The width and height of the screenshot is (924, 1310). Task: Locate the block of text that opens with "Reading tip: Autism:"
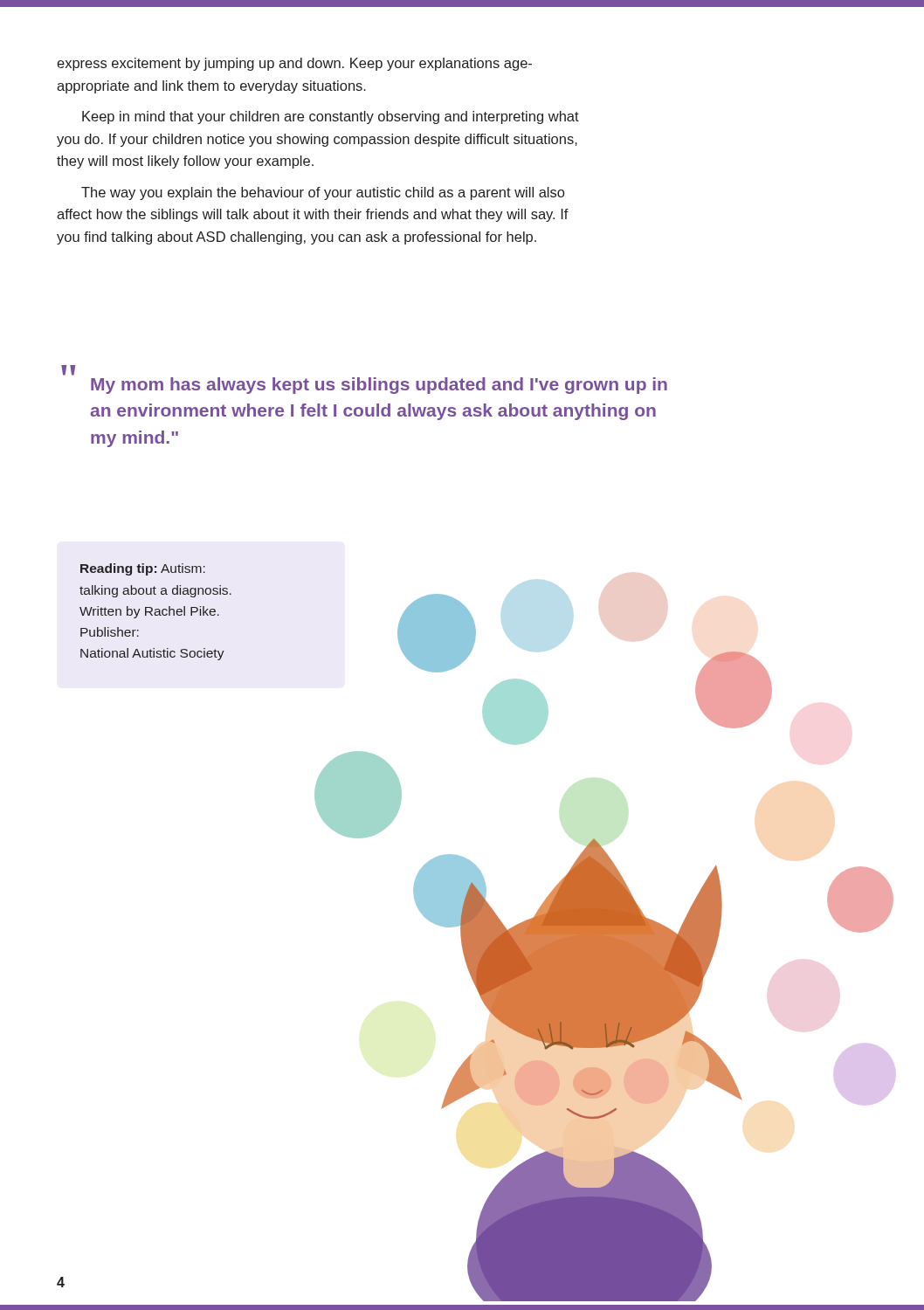click(x=201, y=612)
